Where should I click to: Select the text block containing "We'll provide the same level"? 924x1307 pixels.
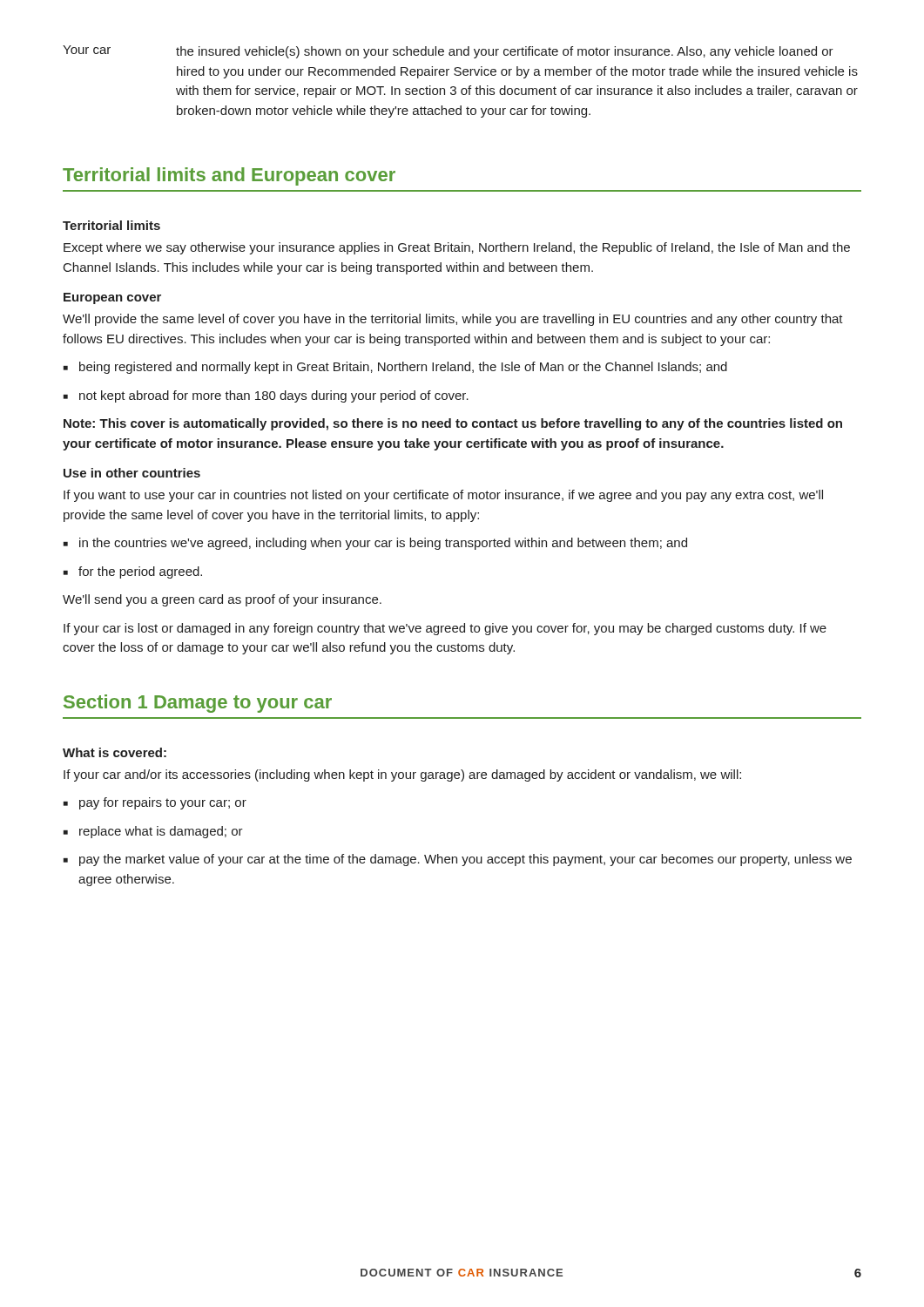(x=462, y=329)
